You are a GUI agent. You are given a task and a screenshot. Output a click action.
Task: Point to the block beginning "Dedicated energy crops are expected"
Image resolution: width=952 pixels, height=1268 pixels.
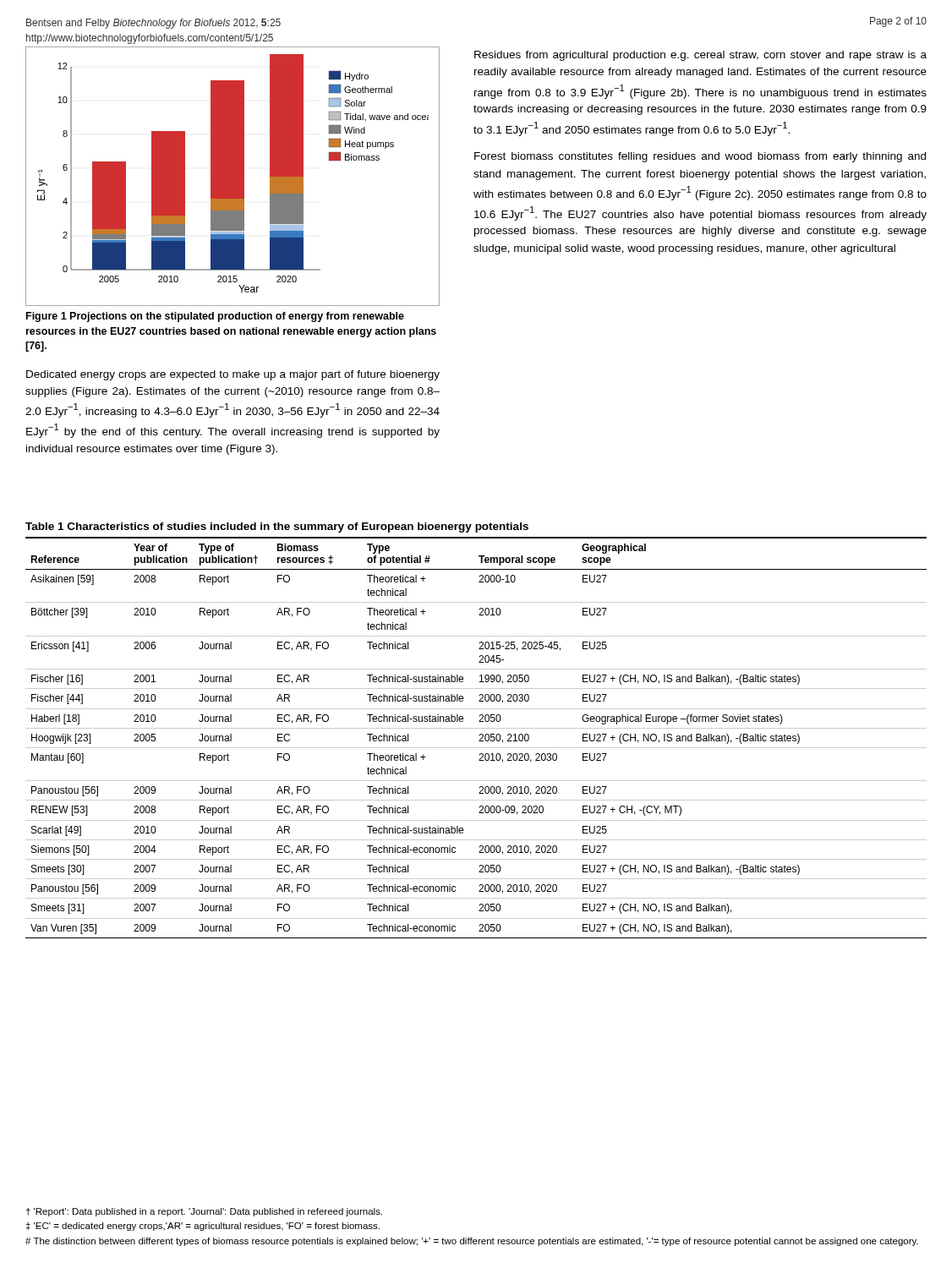click(x=232, y=411)
